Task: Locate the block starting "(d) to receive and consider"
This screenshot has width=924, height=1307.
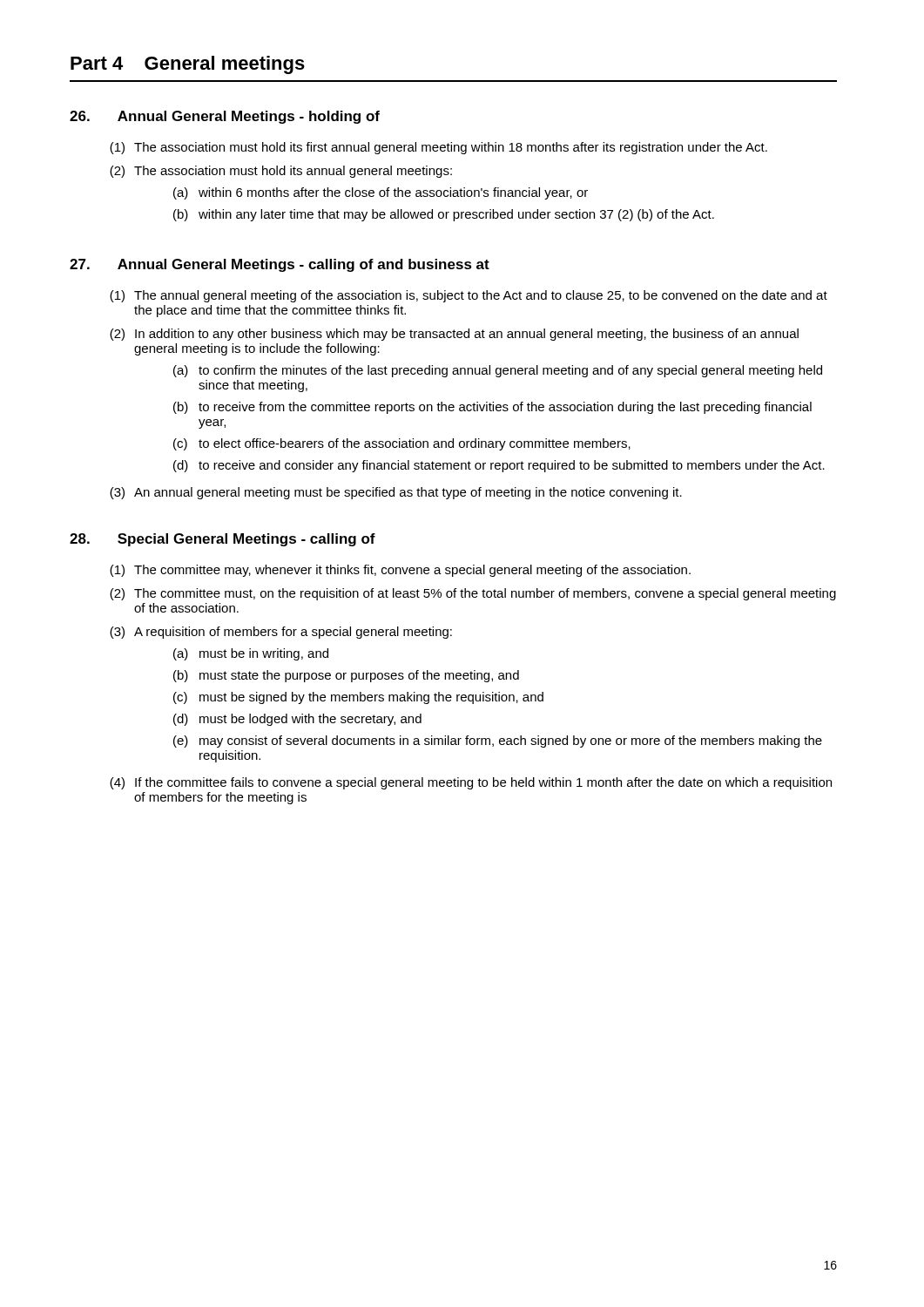Action: click(x=505, y=465)
